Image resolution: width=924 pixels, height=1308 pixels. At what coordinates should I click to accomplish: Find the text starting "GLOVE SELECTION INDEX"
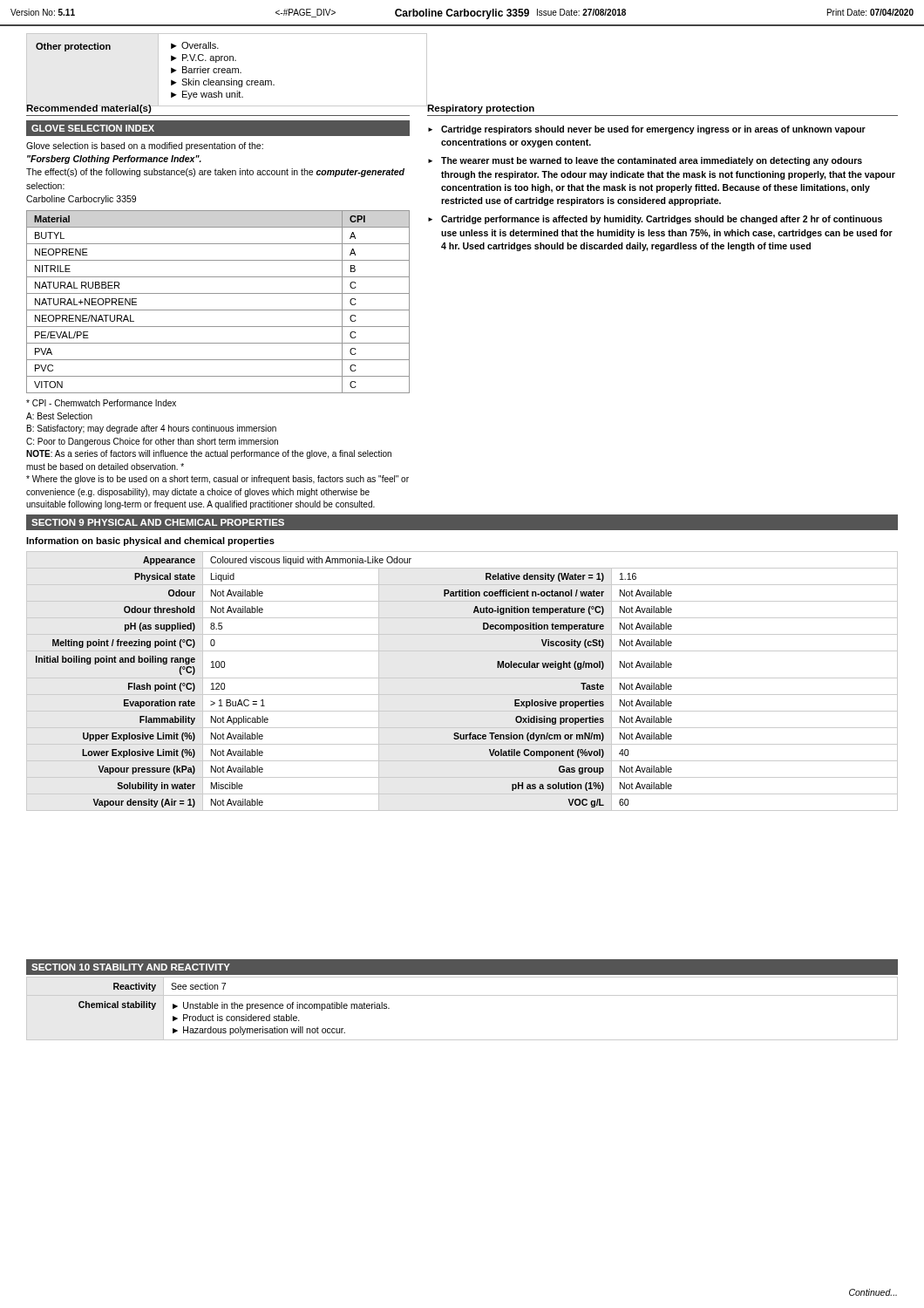click(x=93, y=128)
